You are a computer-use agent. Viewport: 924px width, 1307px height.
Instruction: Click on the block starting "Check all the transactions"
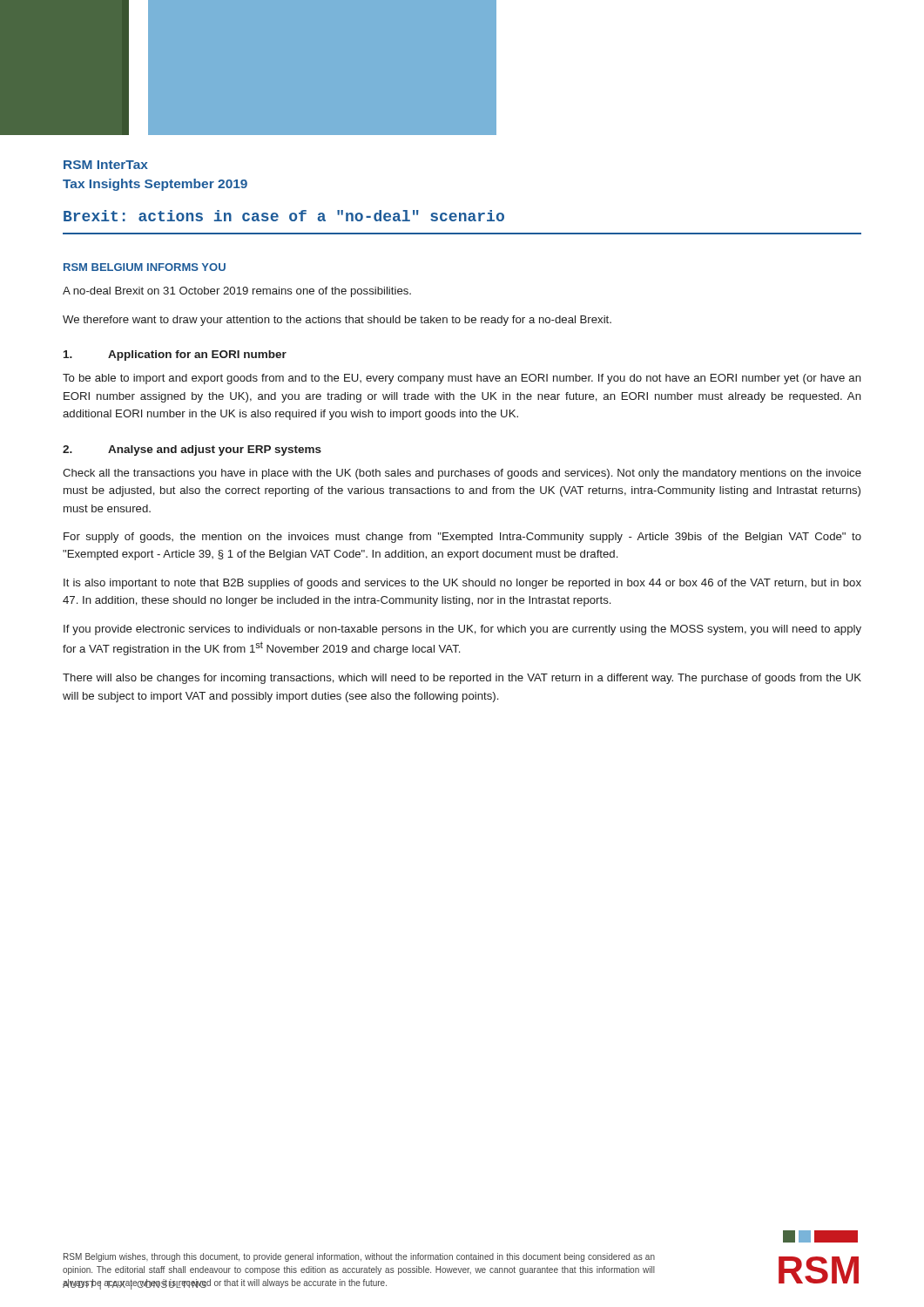[x=462, y=491]
